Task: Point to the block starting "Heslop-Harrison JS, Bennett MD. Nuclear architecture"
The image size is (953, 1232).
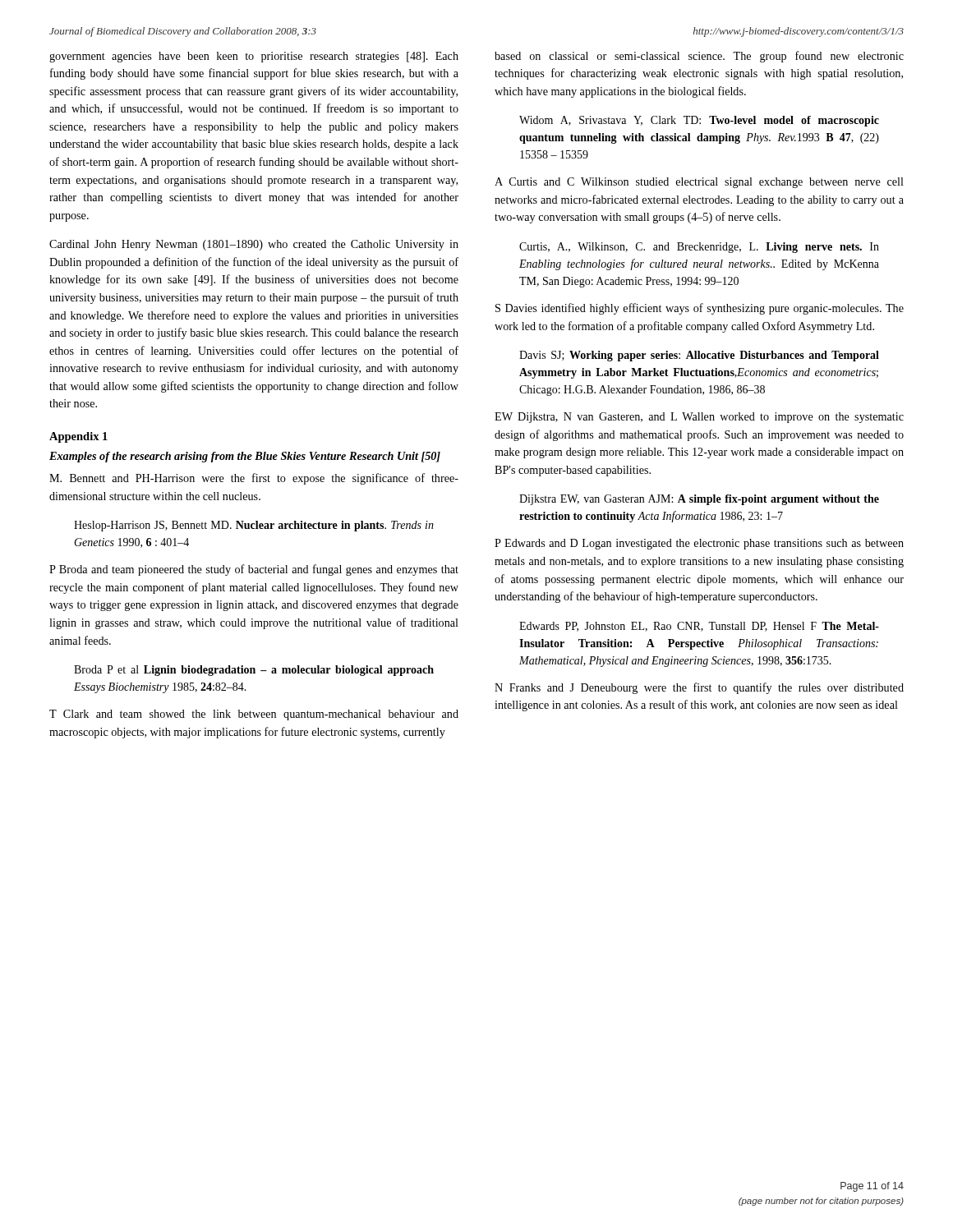Action: pos(254,534)
